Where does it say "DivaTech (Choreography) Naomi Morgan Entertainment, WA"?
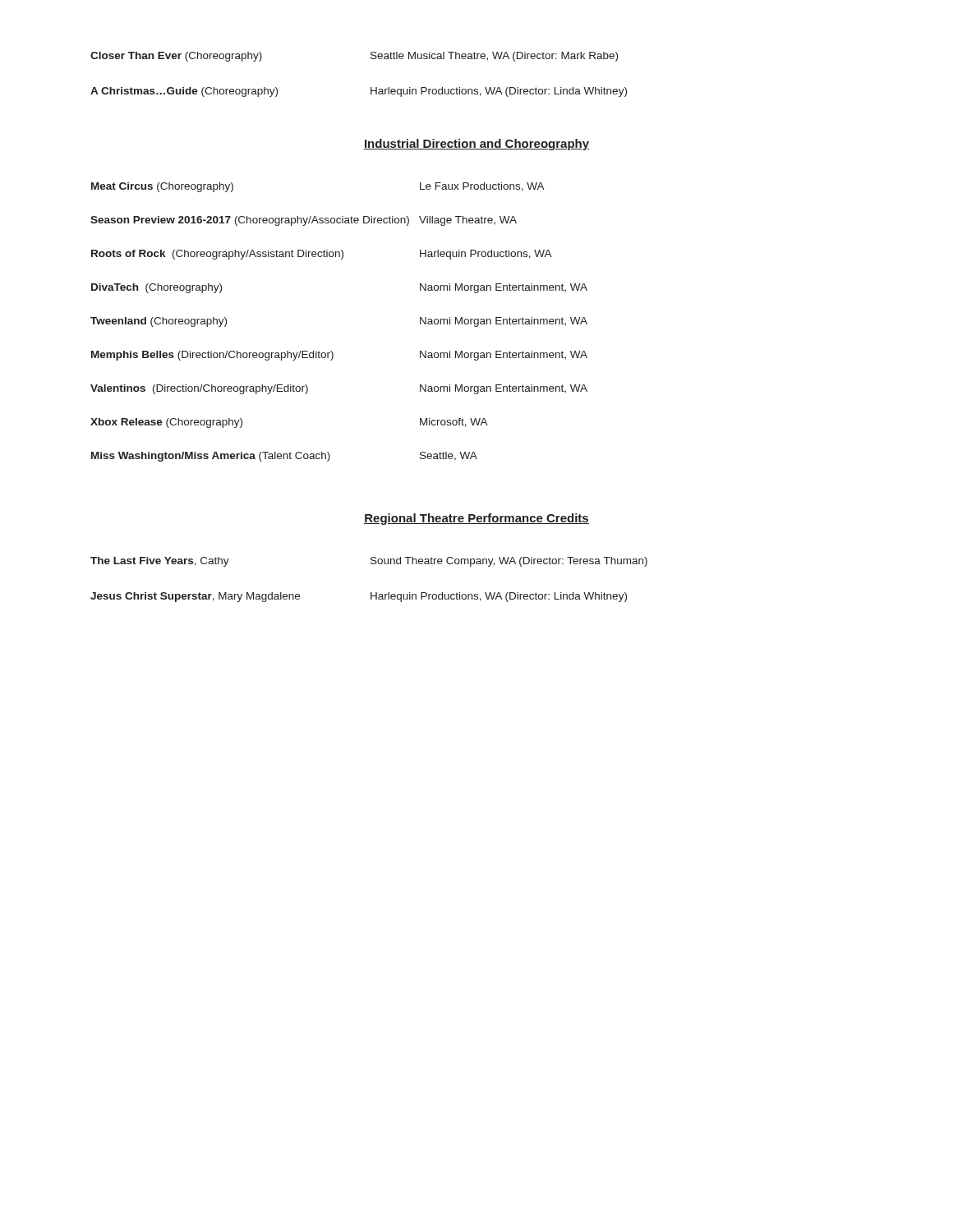 click(x=476, y=287)
